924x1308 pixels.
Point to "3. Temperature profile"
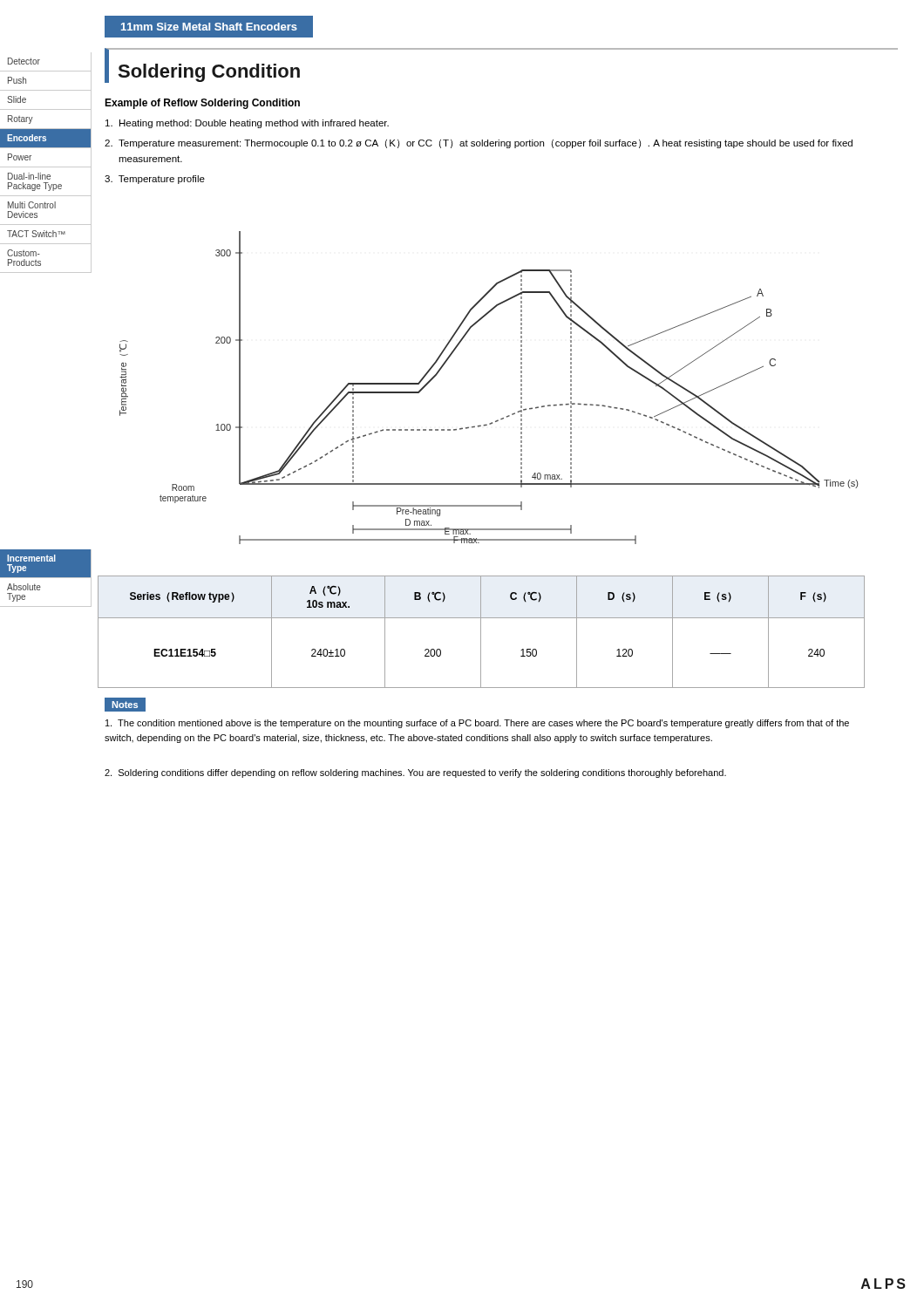click(x=155, y=179)
